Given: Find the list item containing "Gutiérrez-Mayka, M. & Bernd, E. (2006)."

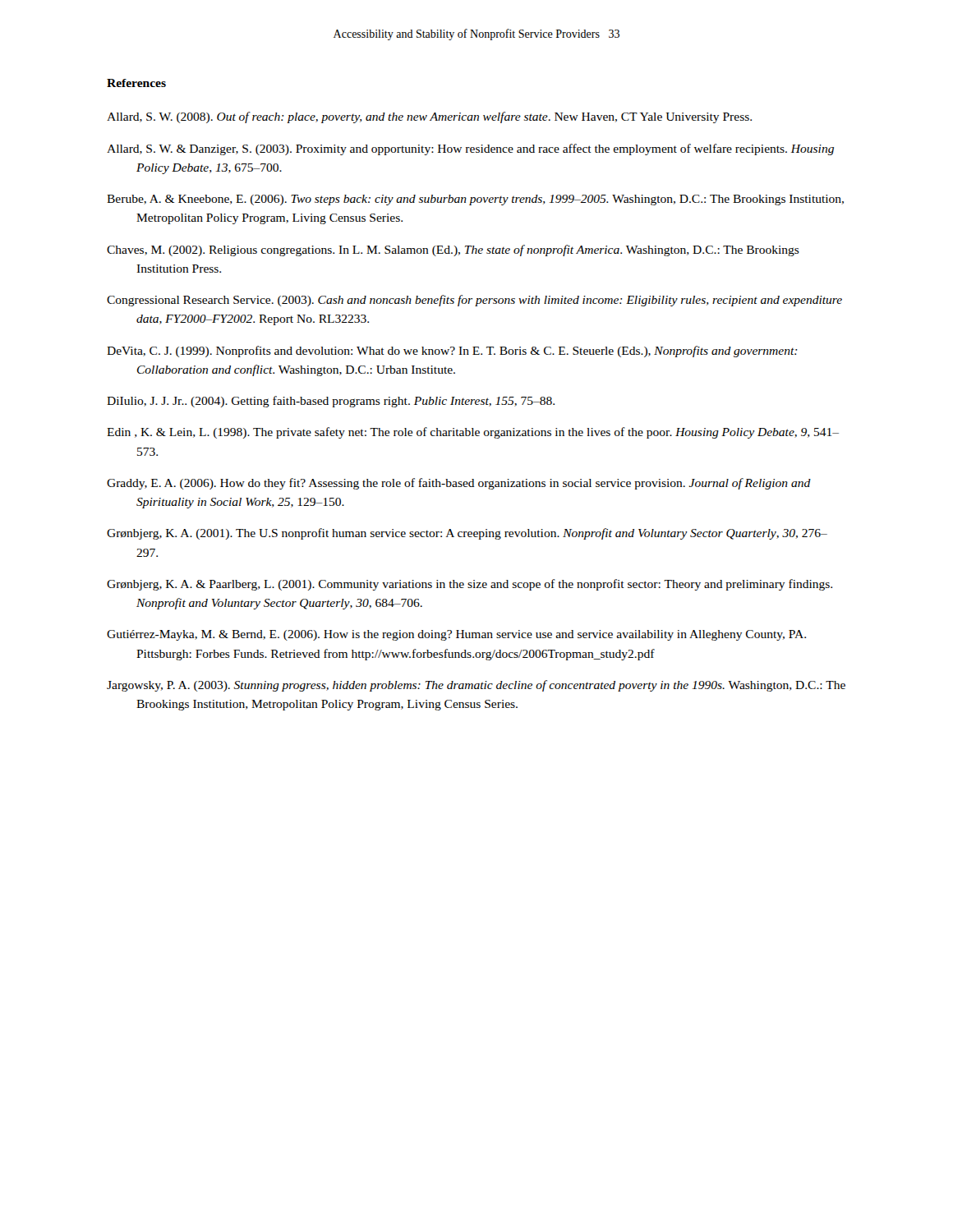Looking at the screenshot, I should point(457,644).
